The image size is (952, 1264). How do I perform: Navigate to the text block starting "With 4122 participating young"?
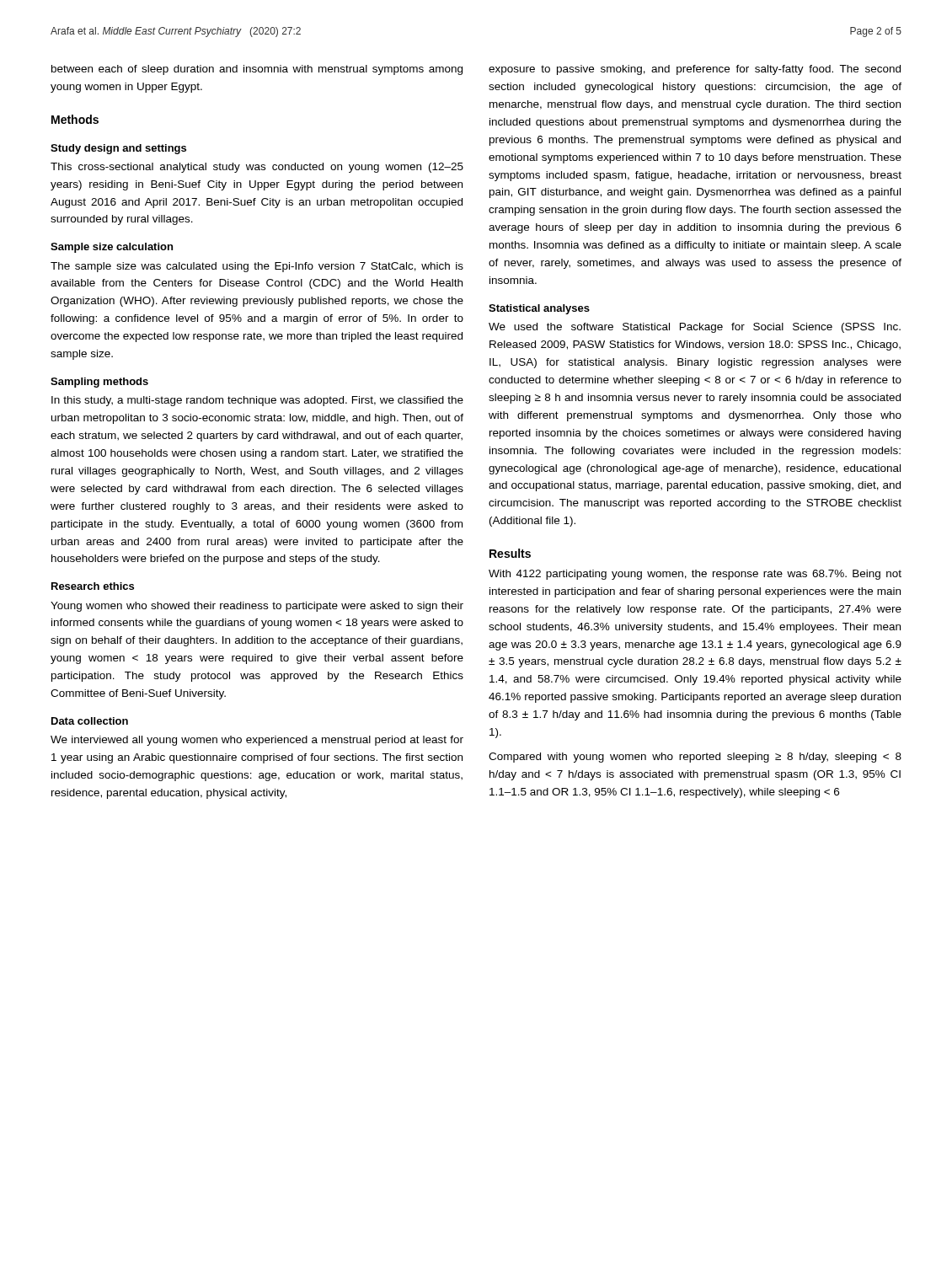click(695, 653)
